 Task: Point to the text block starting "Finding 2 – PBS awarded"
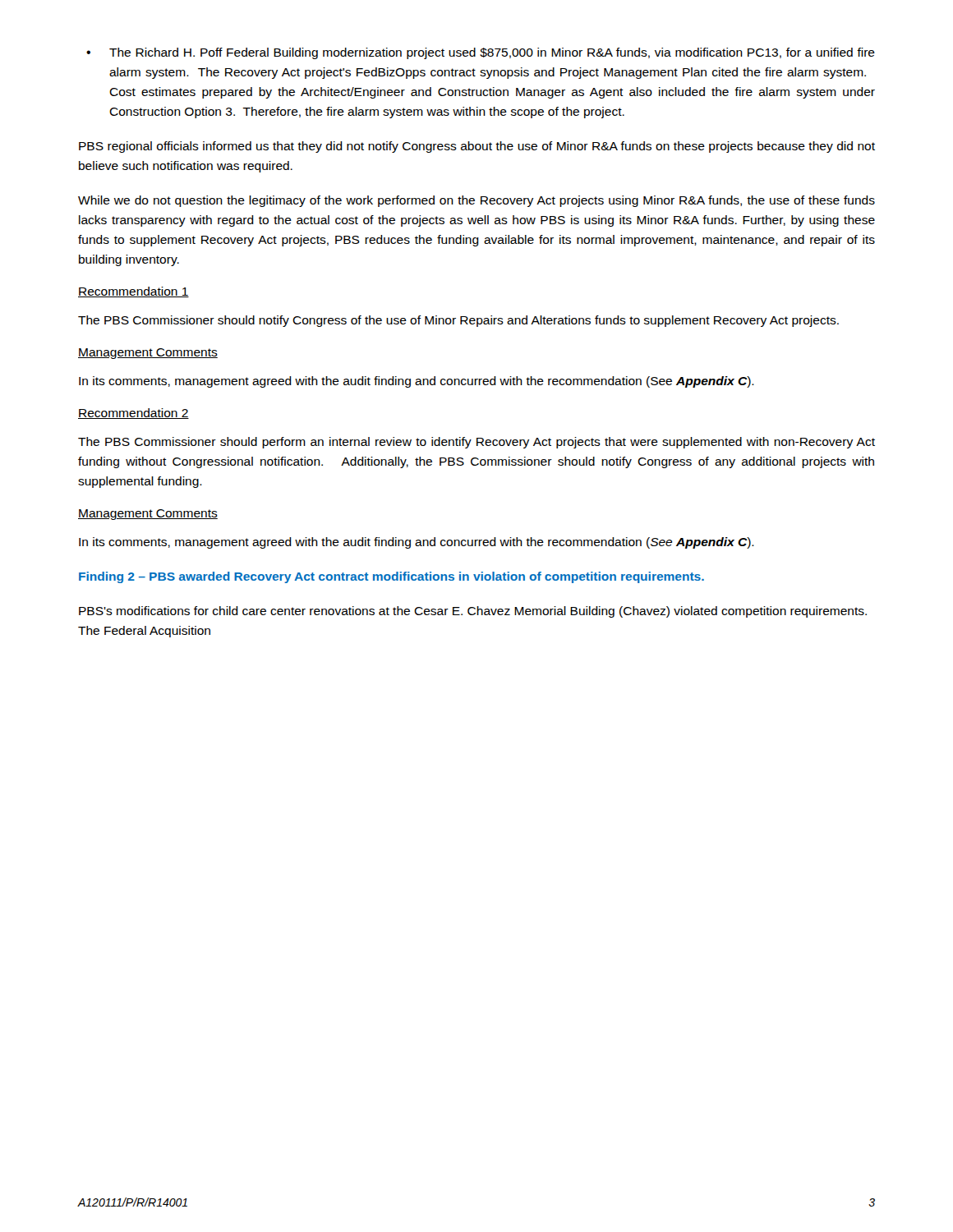(391, 576)
